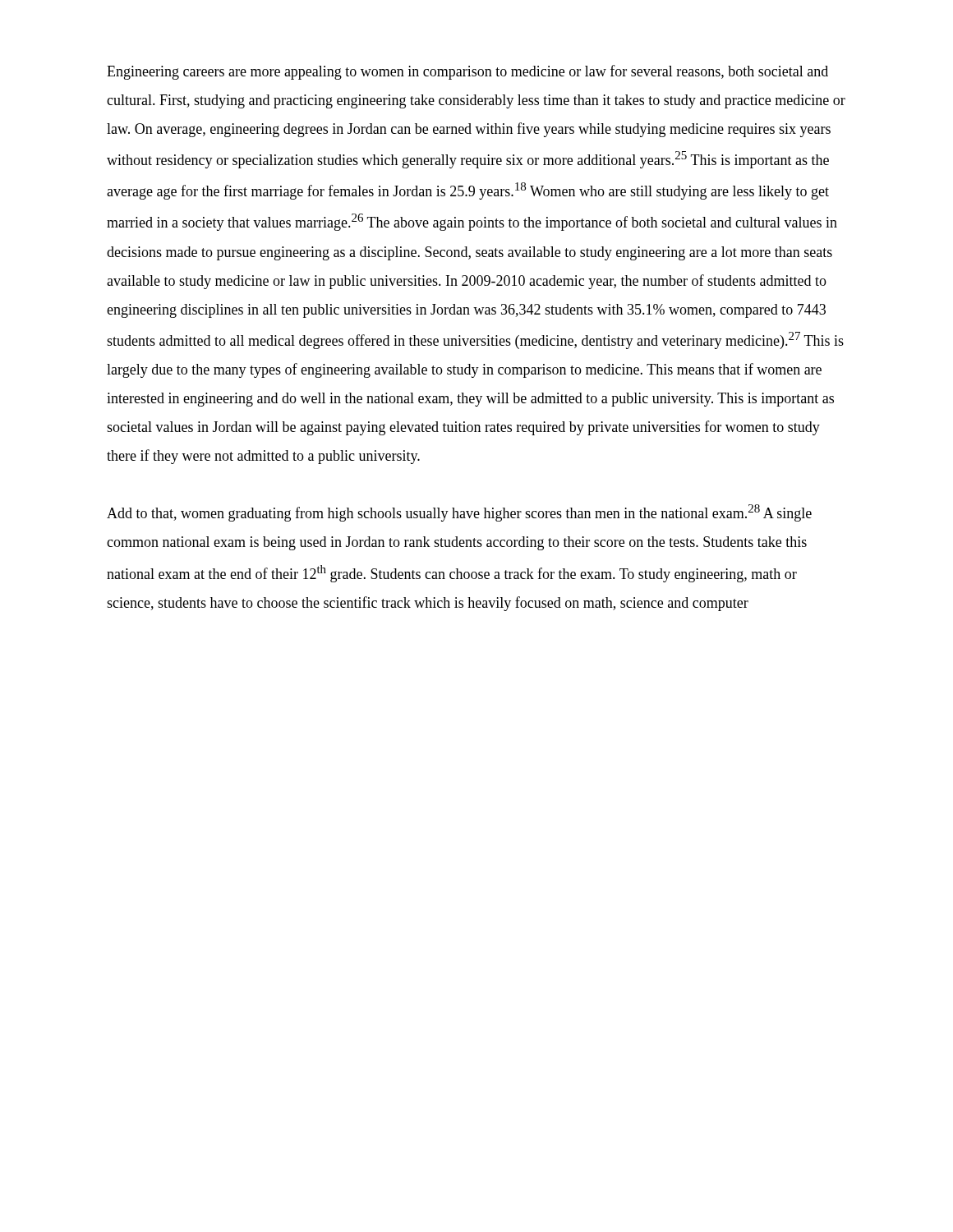Point to the text block starting "Add to that, women"

click(459, 556)
